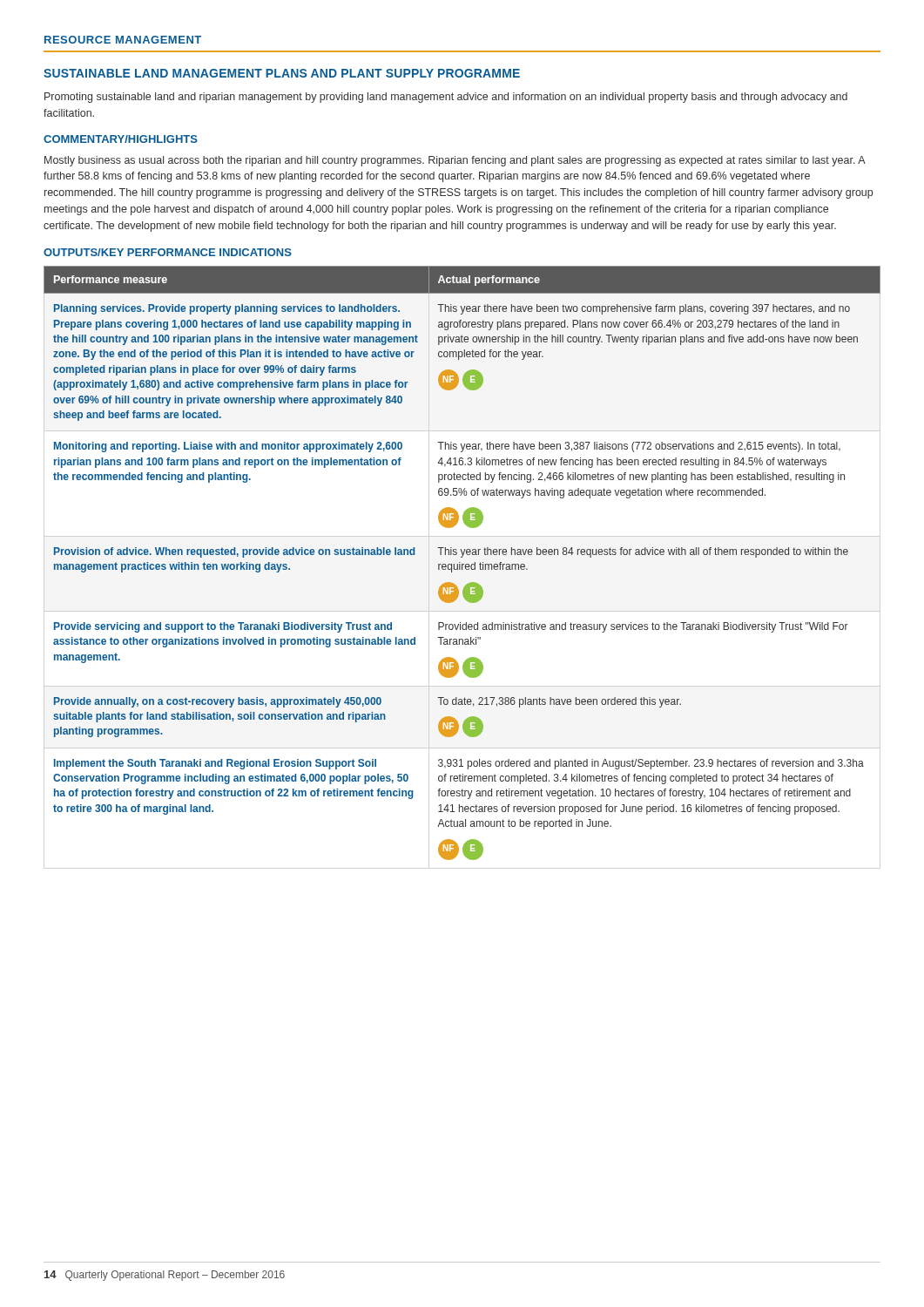Click on the text block with the text "Promoting sustainable land and riparian management"
The width and height of the screenshot is (924, 1307).
tap(446, 105)
